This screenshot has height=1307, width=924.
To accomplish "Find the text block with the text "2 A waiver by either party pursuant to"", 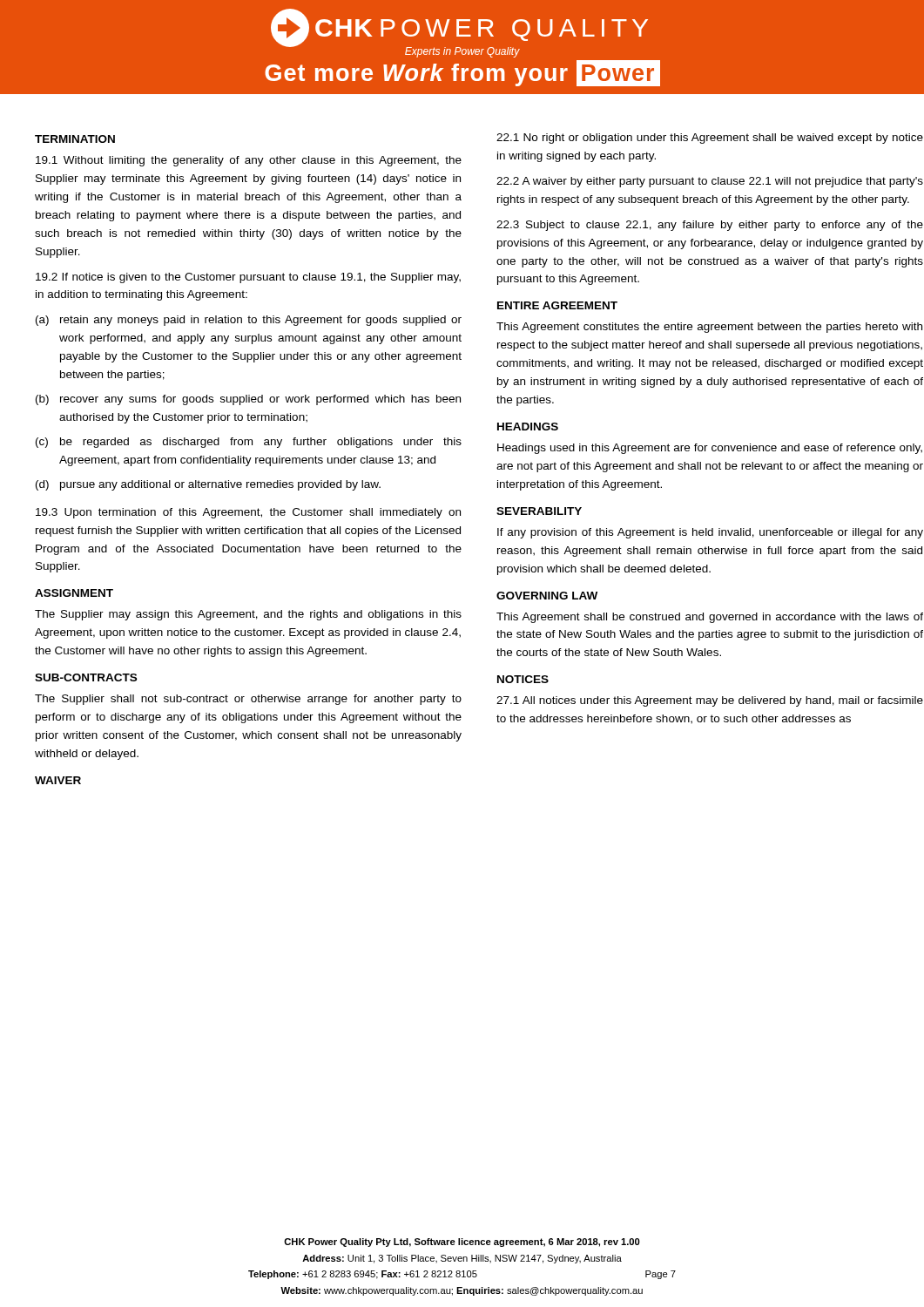I will pyautogui.click(x=710, y=190).
